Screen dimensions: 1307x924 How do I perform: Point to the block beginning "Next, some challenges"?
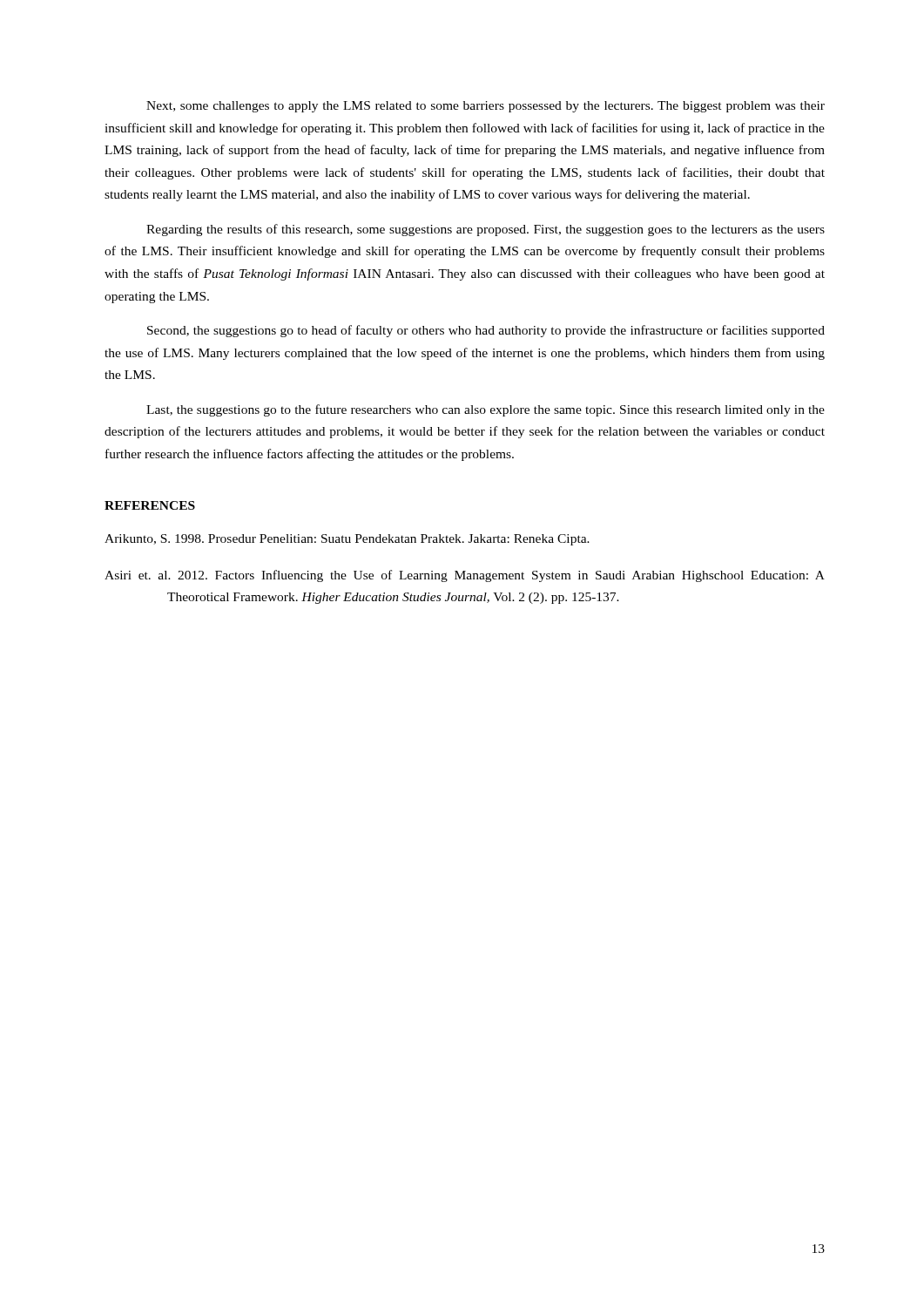point(465,150)
